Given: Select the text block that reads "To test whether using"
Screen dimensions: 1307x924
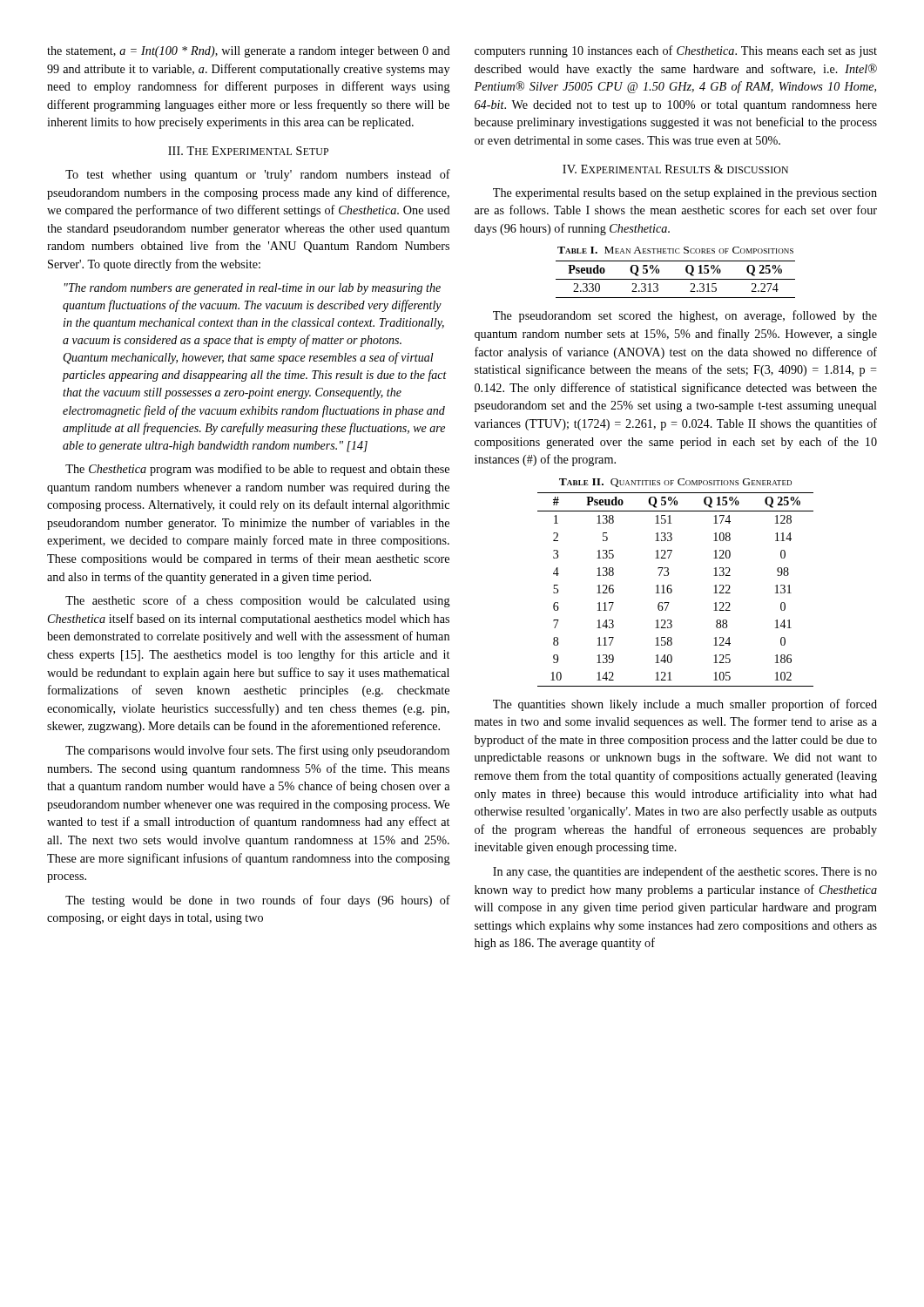Looking at the screenshot, I should pyautogui.click(x=248, y=219).
